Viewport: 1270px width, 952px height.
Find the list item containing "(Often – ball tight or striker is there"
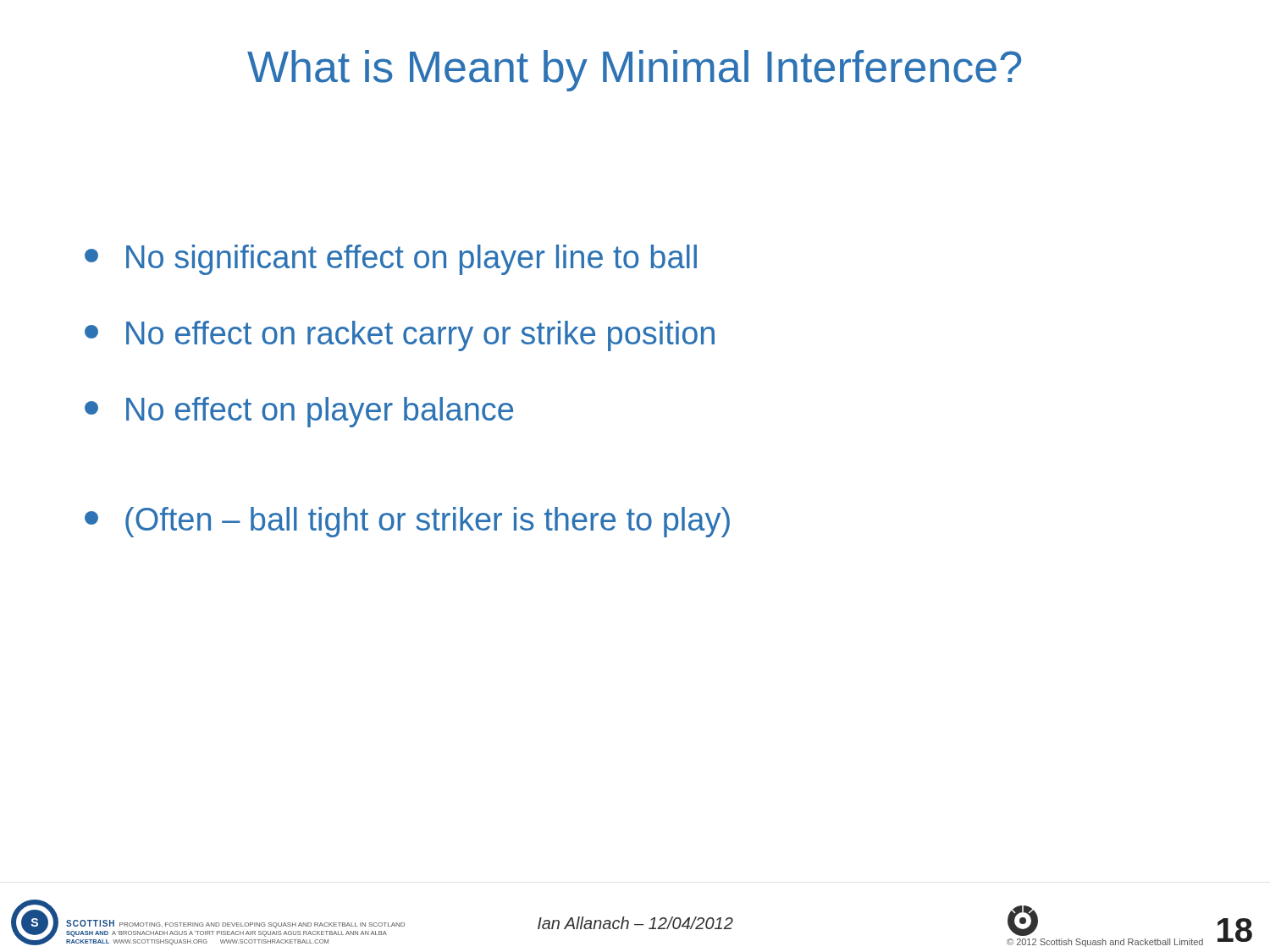point(408,520)
